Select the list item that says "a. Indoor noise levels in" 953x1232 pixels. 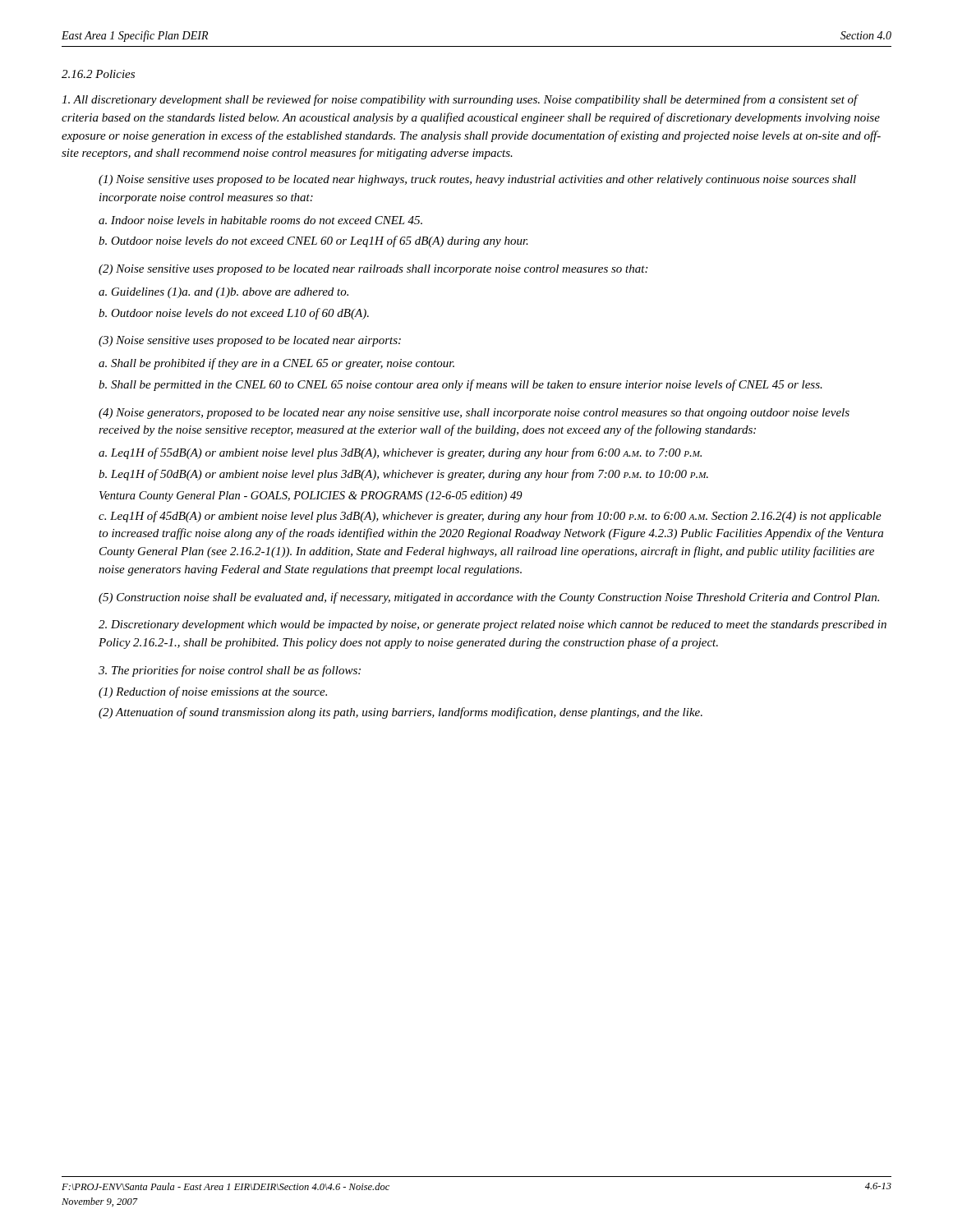tap(261, 220)
